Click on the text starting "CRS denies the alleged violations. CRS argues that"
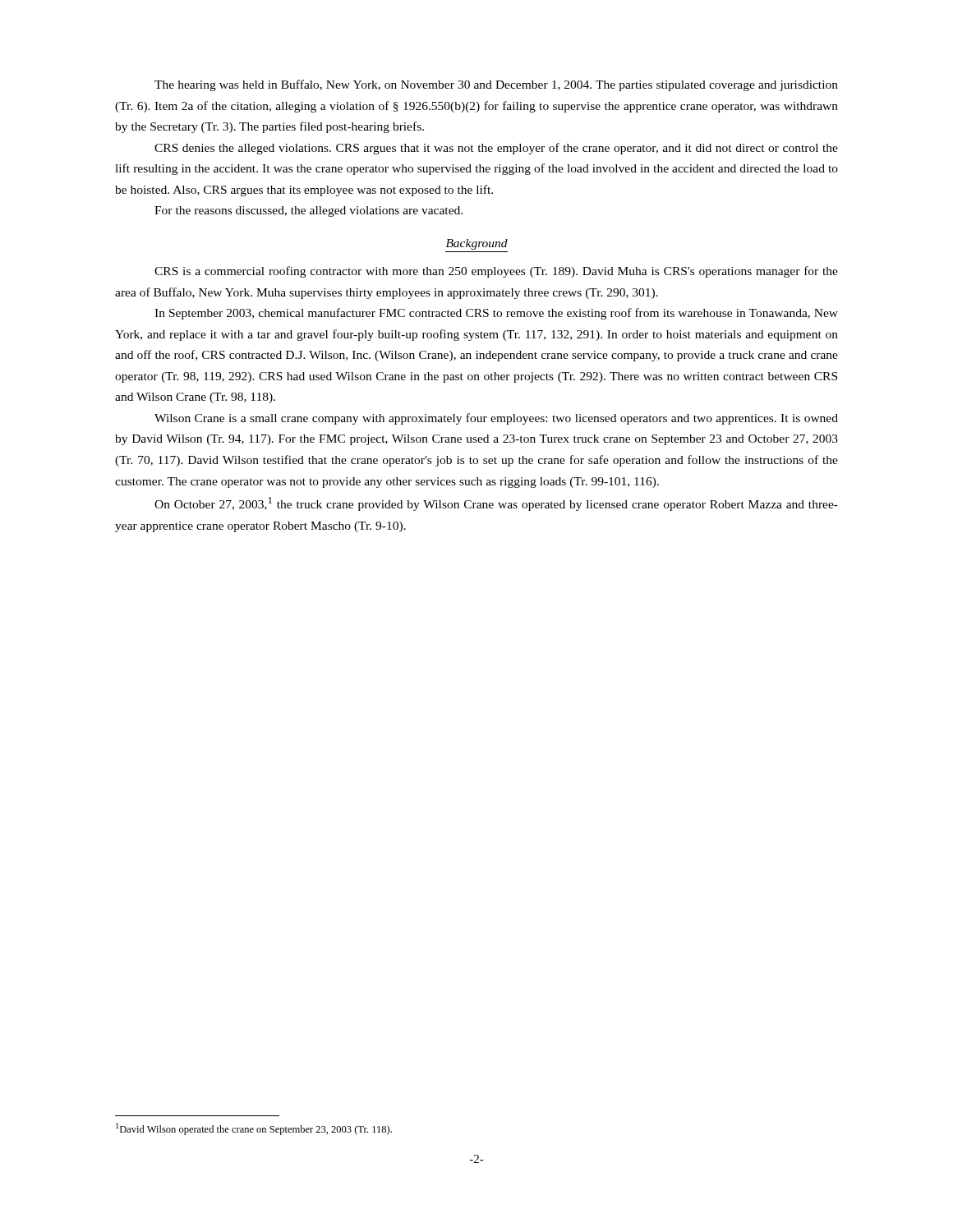 (476, 168)
